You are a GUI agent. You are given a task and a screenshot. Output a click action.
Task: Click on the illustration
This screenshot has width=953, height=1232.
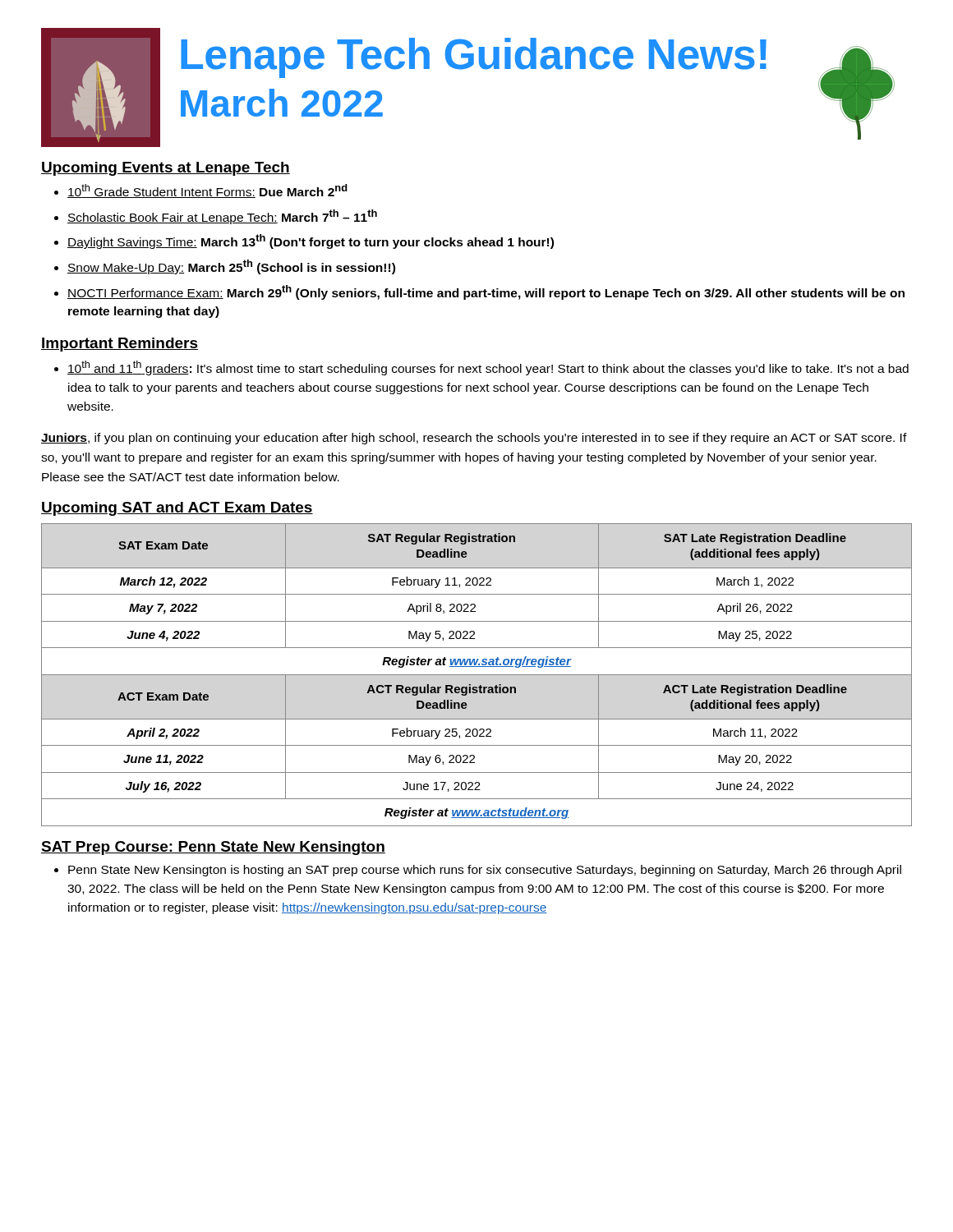click(856, 84)
